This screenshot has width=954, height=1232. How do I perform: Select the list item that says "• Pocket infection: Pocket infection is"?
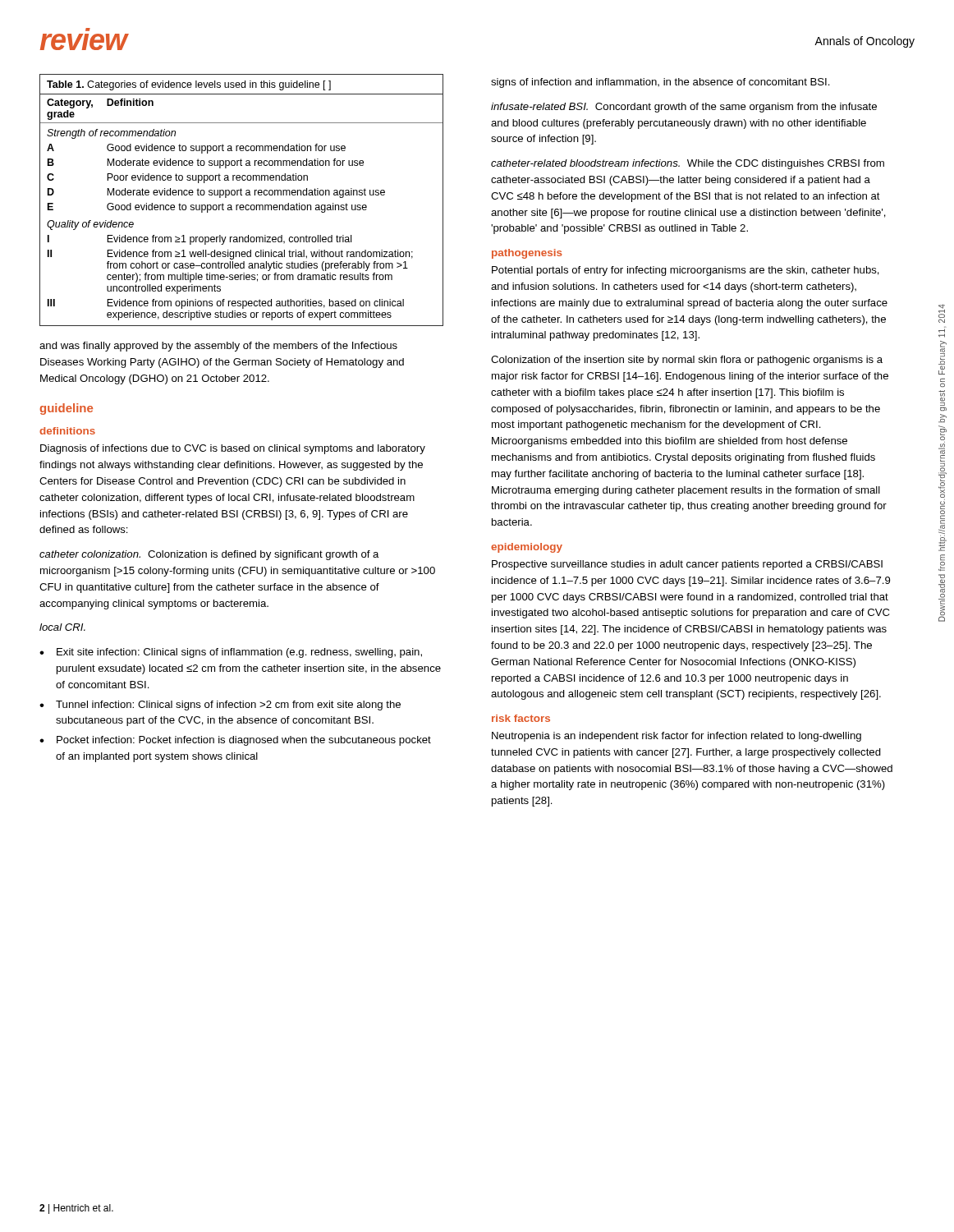point(241,748)
